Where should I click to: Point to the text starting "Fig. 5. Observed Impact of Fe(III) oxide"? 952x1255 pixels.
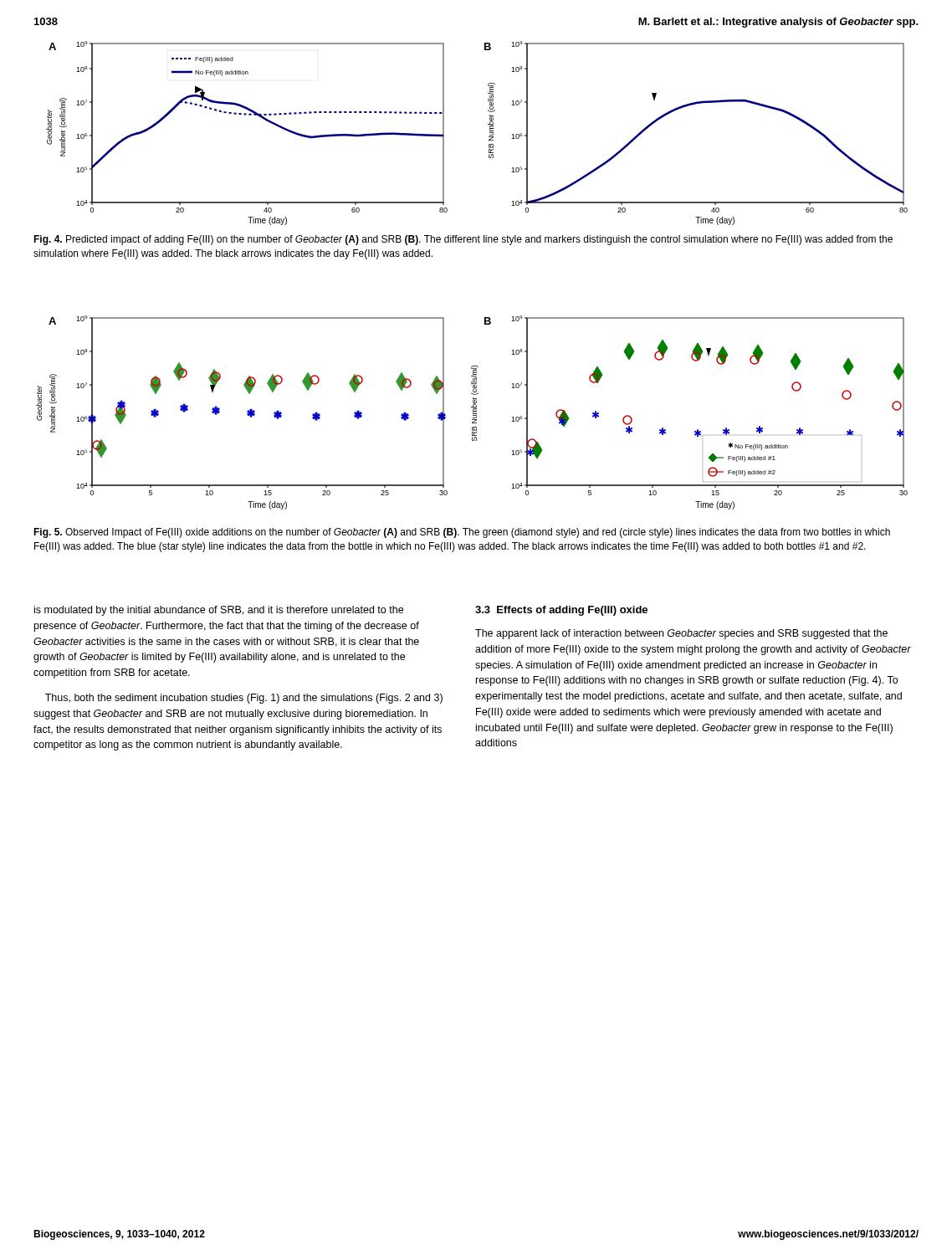pyautogui.click(x=462, y=539)
